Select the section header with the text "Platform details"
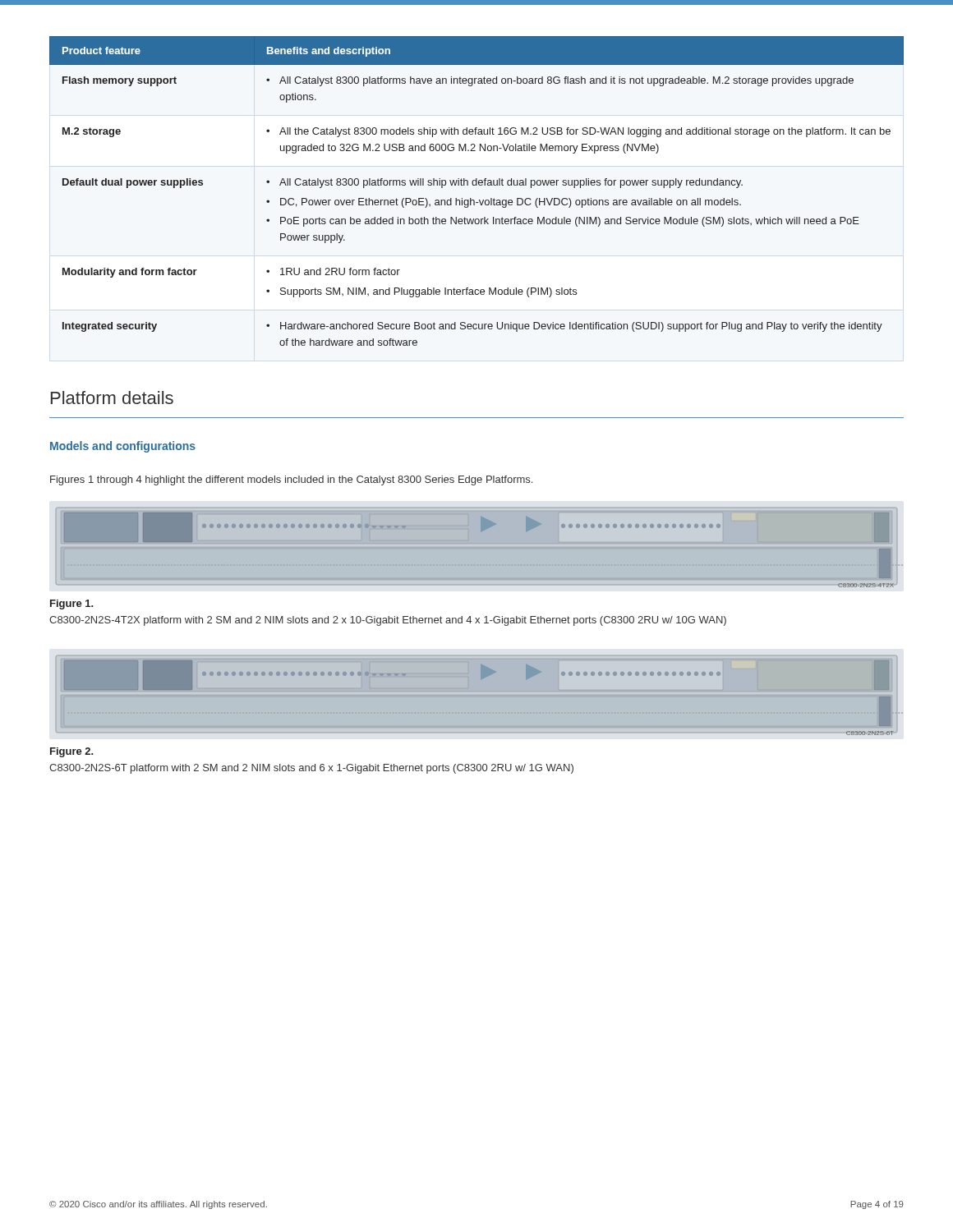This screenshot has width=953, height=1232. point(112,398)
